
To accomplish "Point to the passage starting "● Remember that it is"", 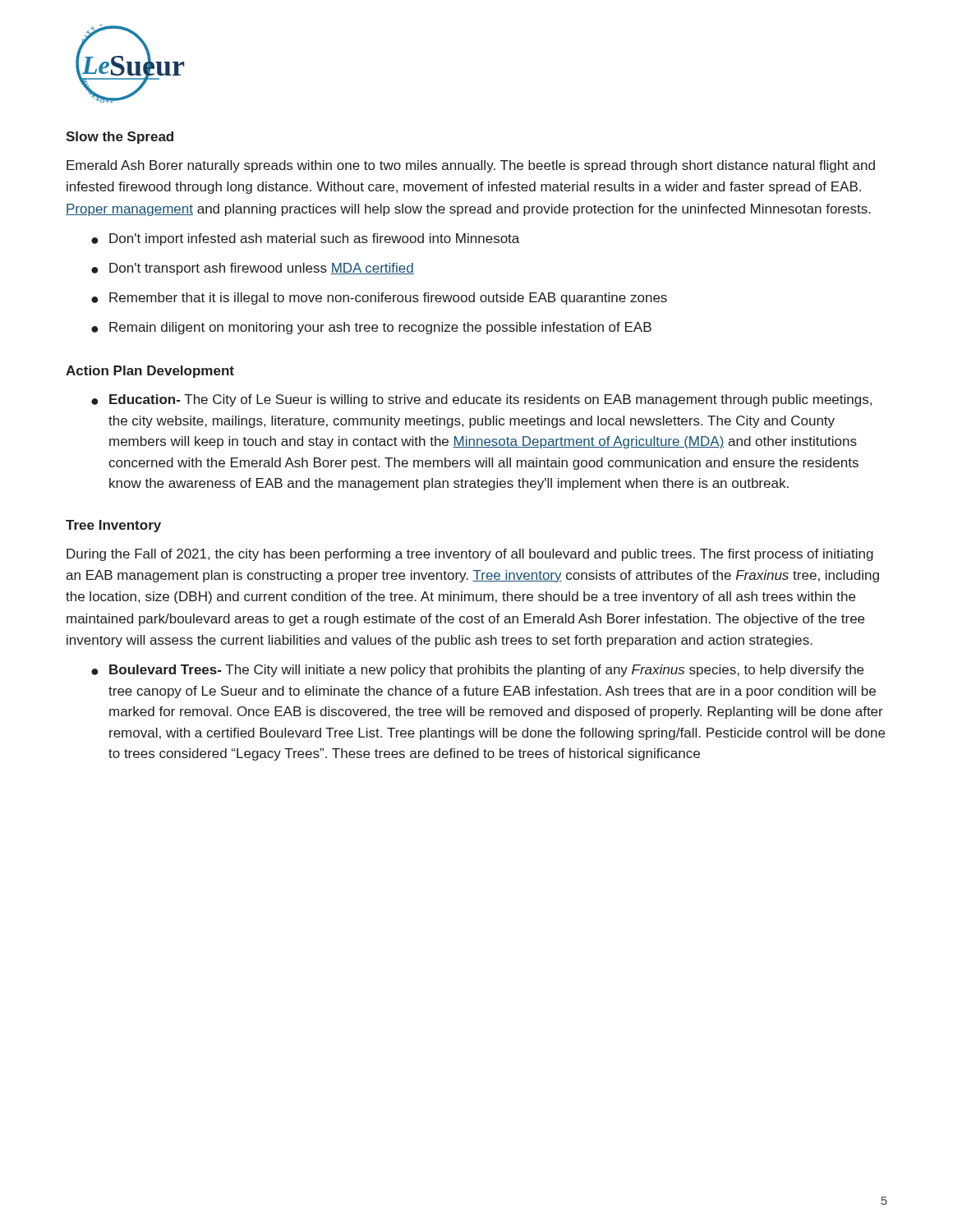I will point(489,299).
